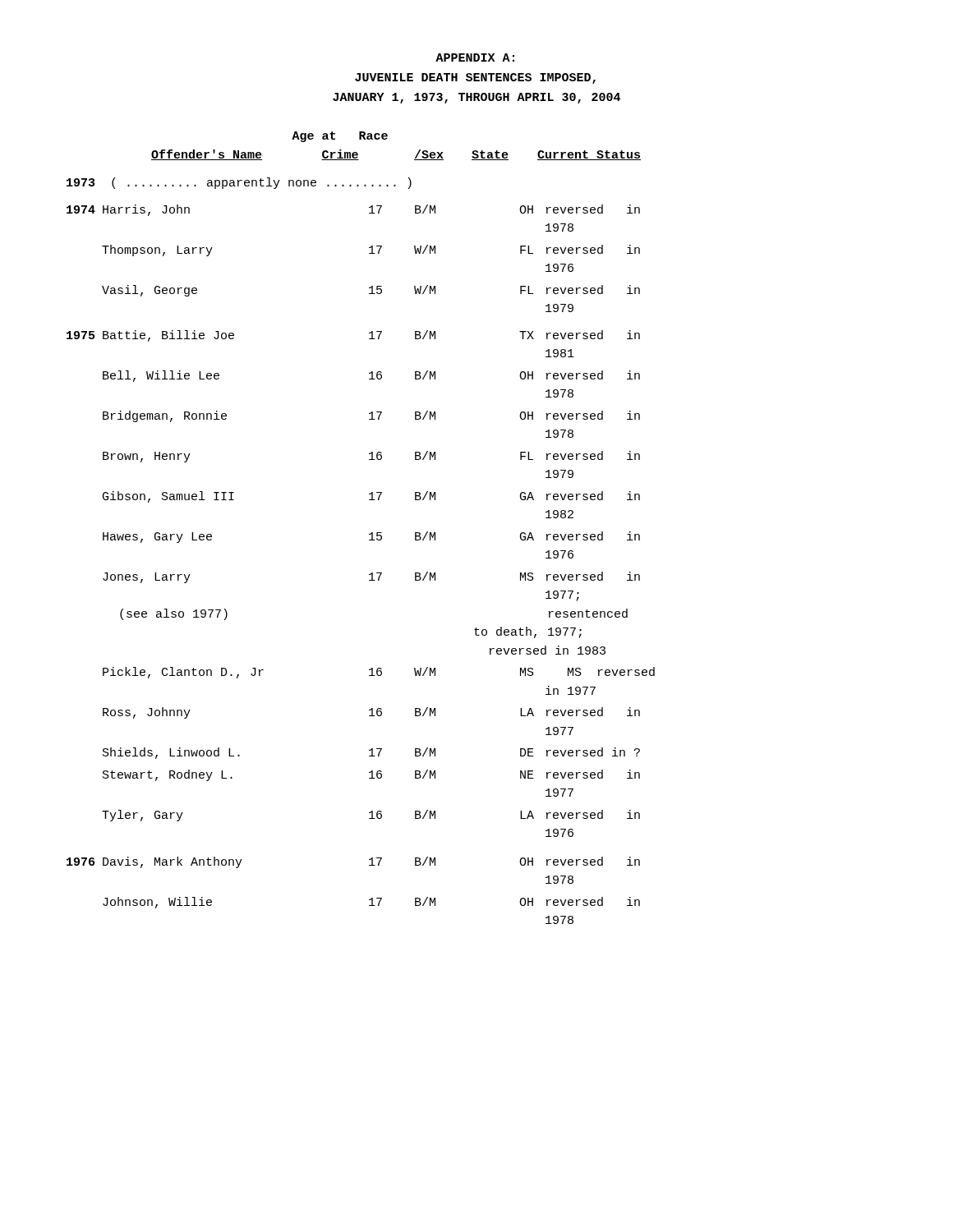Locate the table with the text "reversed in 1982"
Image resolution: width=953 pixels, height=1232 pixels.
(x=476, y=530)
